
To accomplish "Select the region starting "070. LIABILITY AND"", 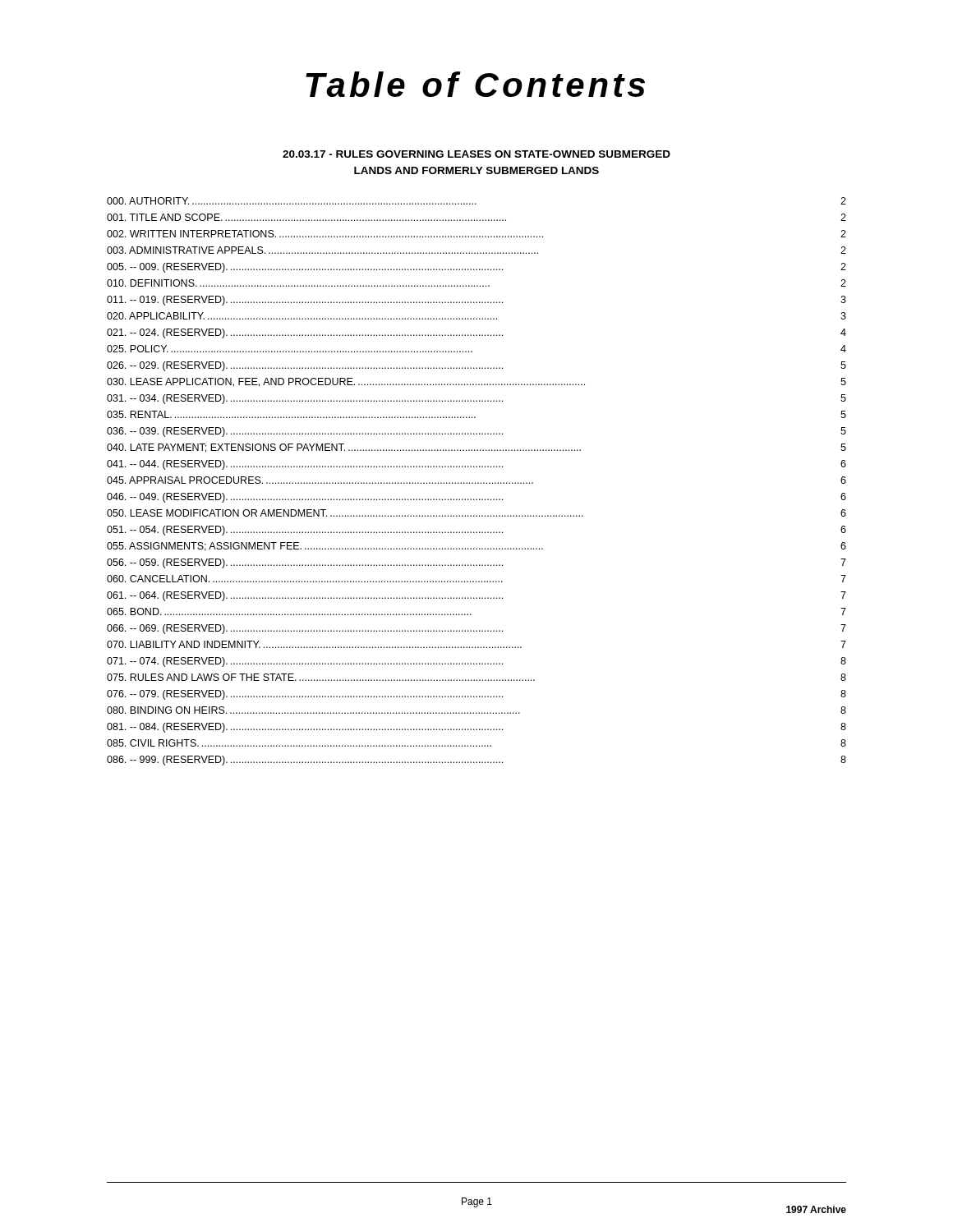I will (x=476, y=644).
